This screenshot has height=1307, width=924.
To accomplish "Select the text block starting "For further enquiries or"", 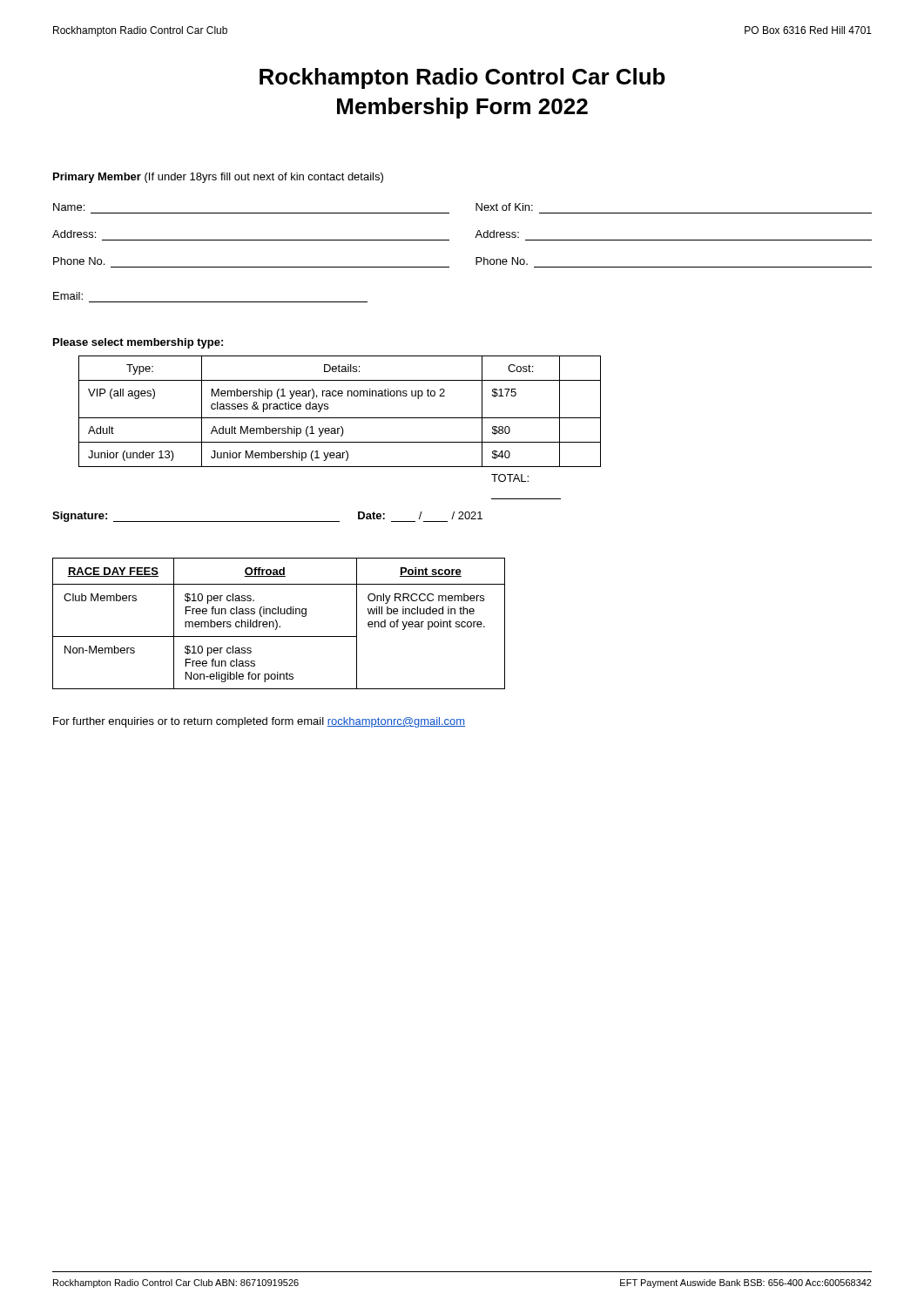I will click(x=259, y=721).
